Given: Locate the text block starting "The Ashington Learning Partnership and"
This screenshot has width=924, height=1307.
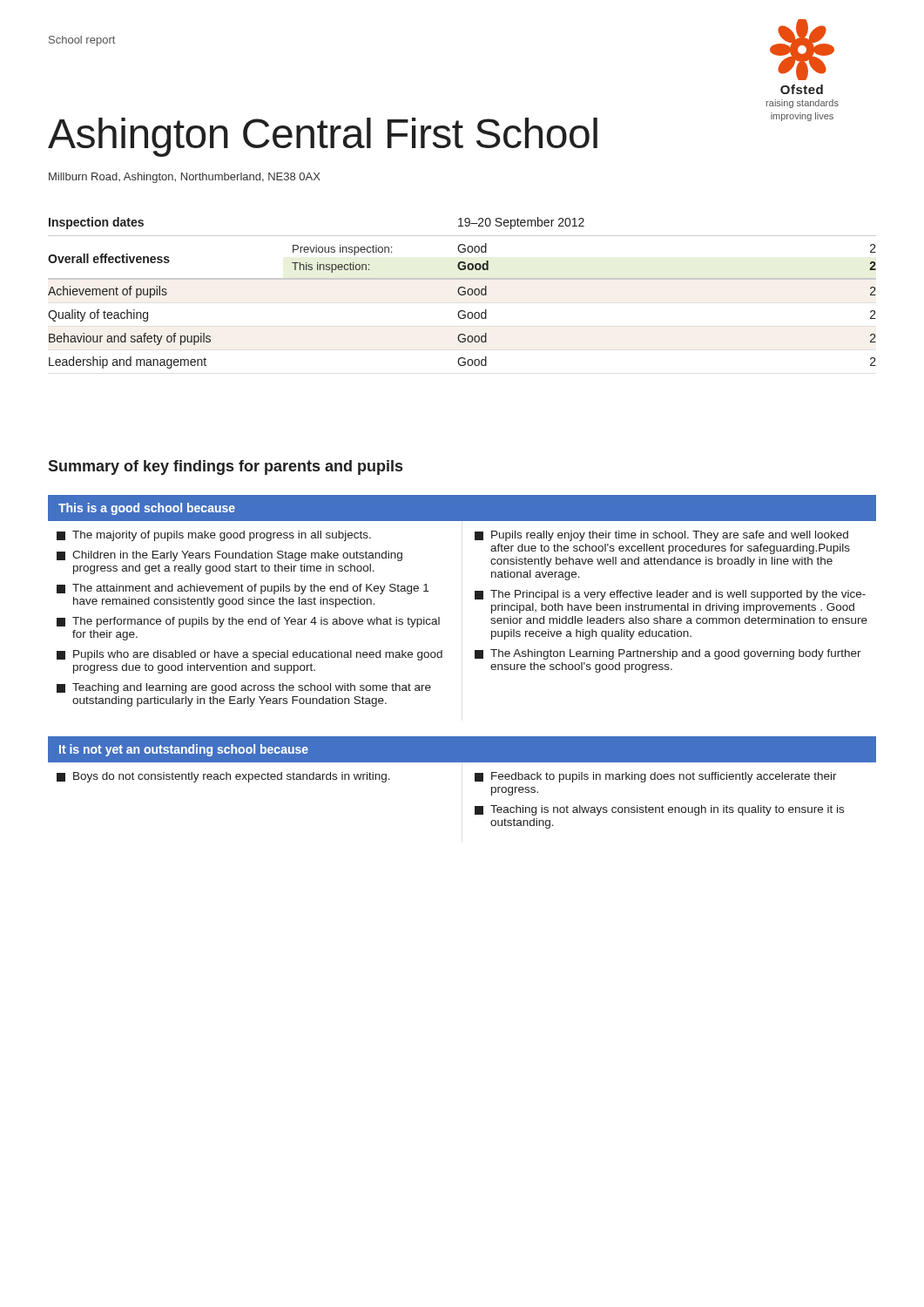Looking at the screenshot, I should 671,660.
